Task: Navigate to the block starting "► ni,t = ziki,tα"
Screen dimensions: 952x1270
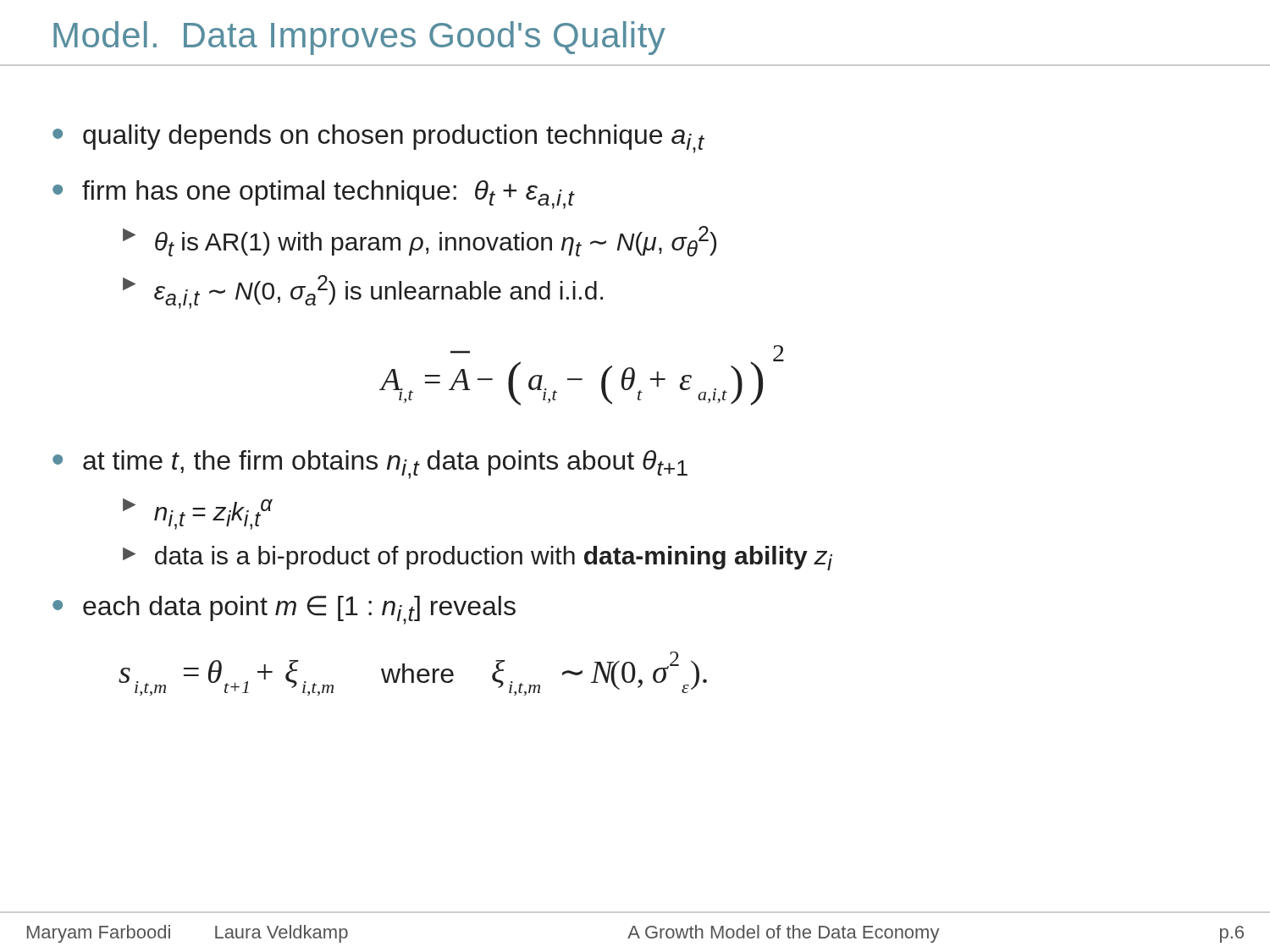Action: click(195, 511)
